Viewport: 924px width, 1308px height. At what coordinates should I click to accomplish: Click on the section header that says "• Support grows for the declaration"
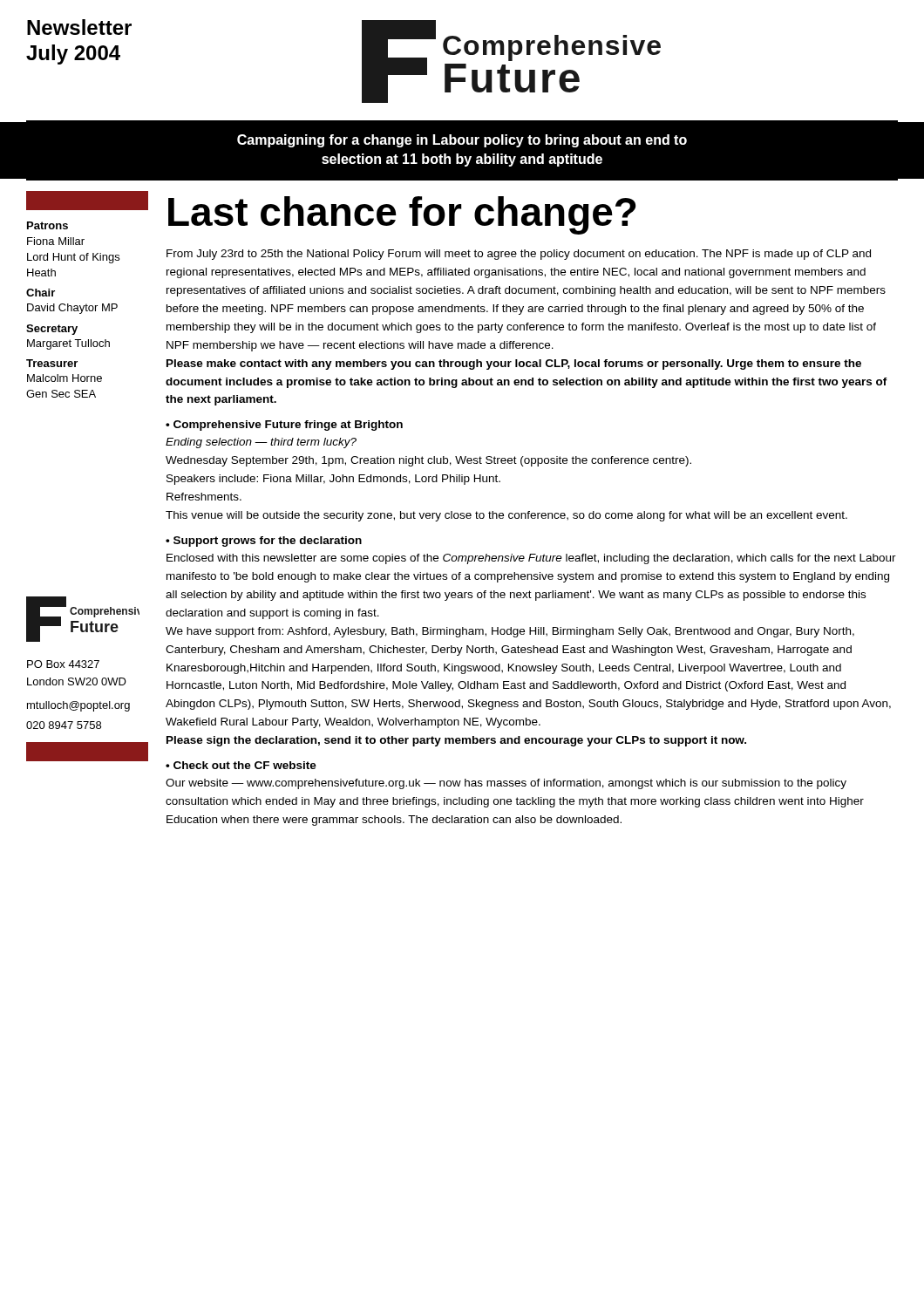pyautogui.click(x=264, y=540)
